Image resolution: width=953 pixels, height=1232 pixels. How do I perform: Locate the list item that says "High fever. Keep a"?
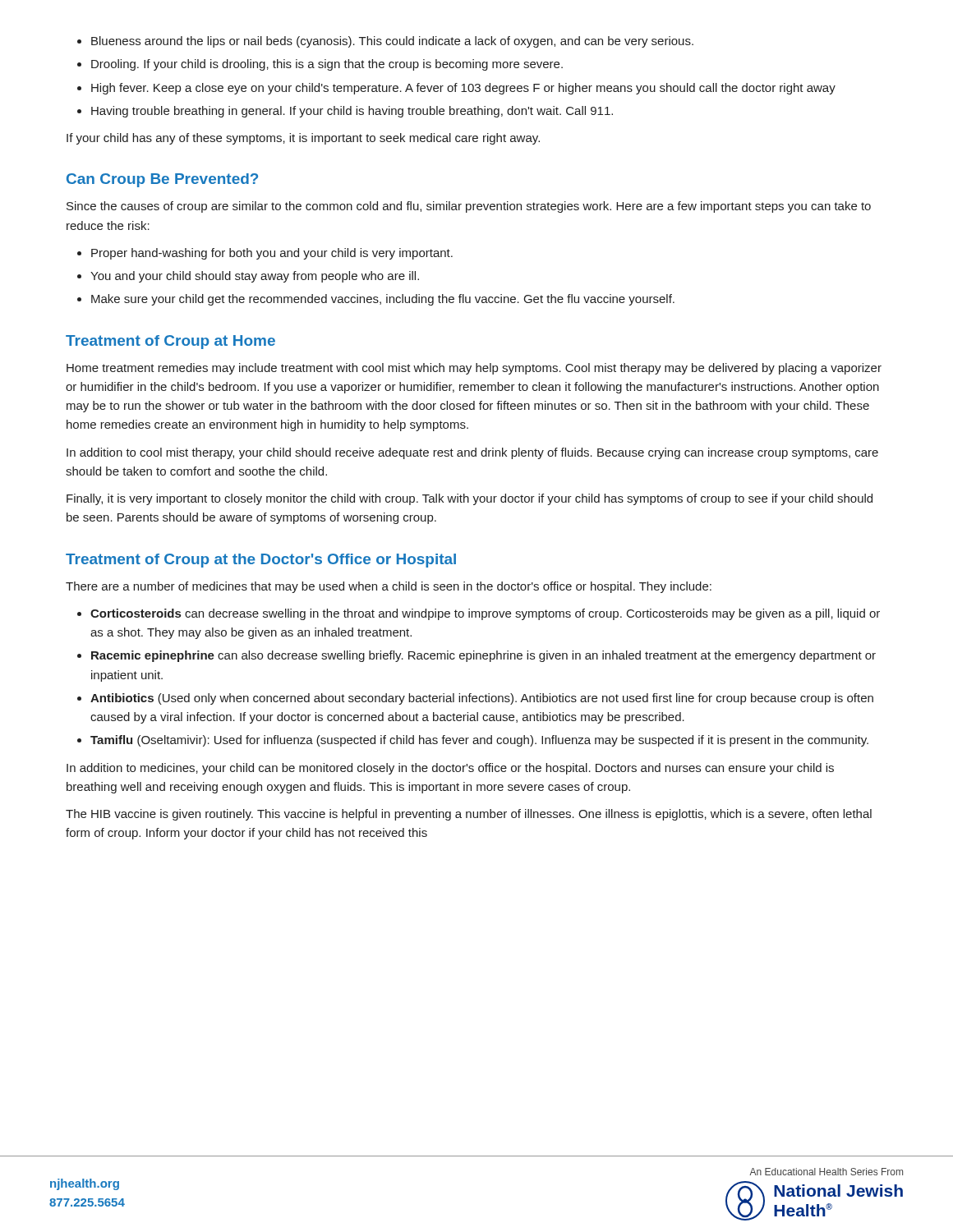tap(463, 87)
